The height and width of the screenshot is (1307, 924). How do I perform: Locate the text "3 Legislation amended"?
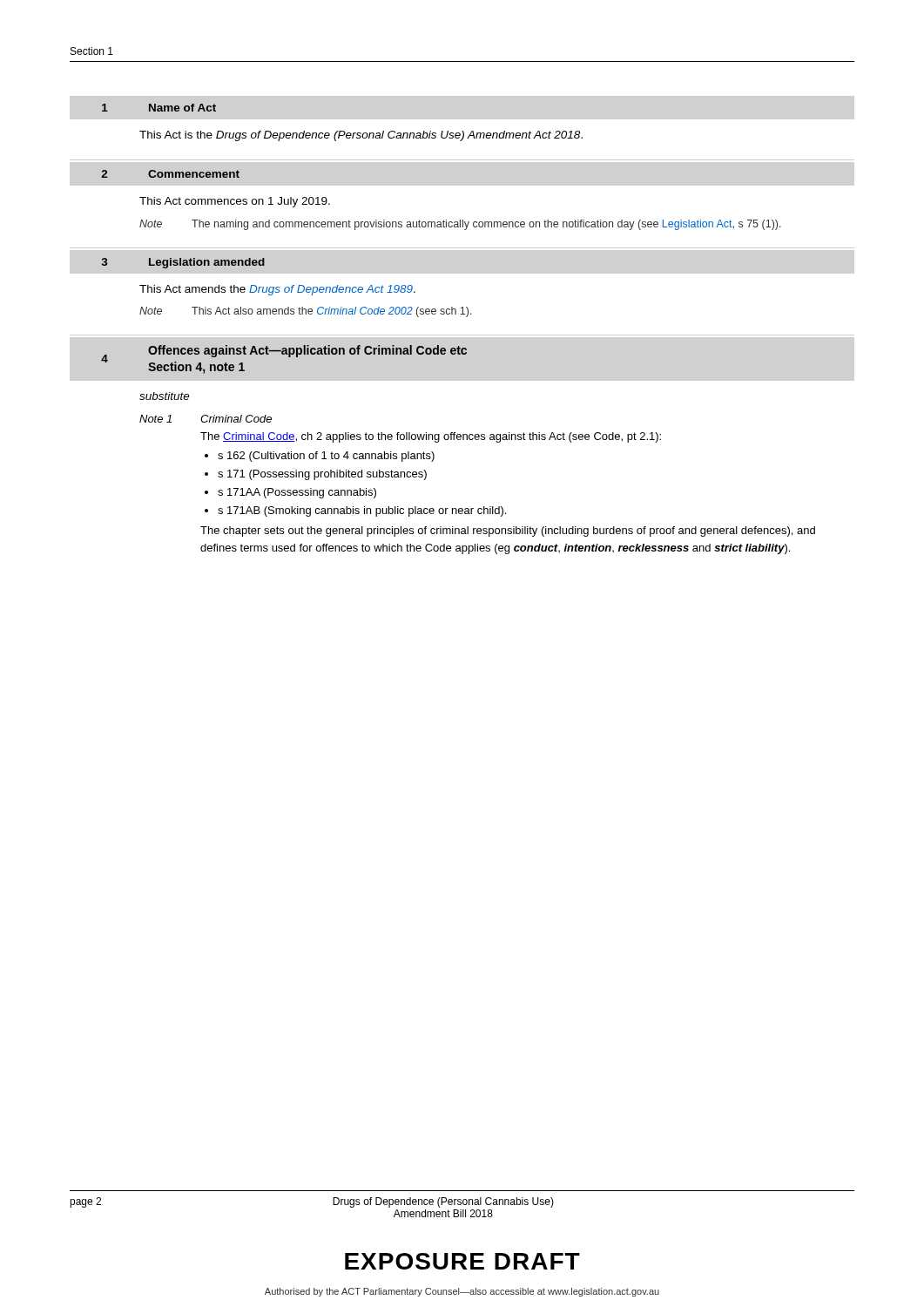pyautogui.click(x=183, y=263)
